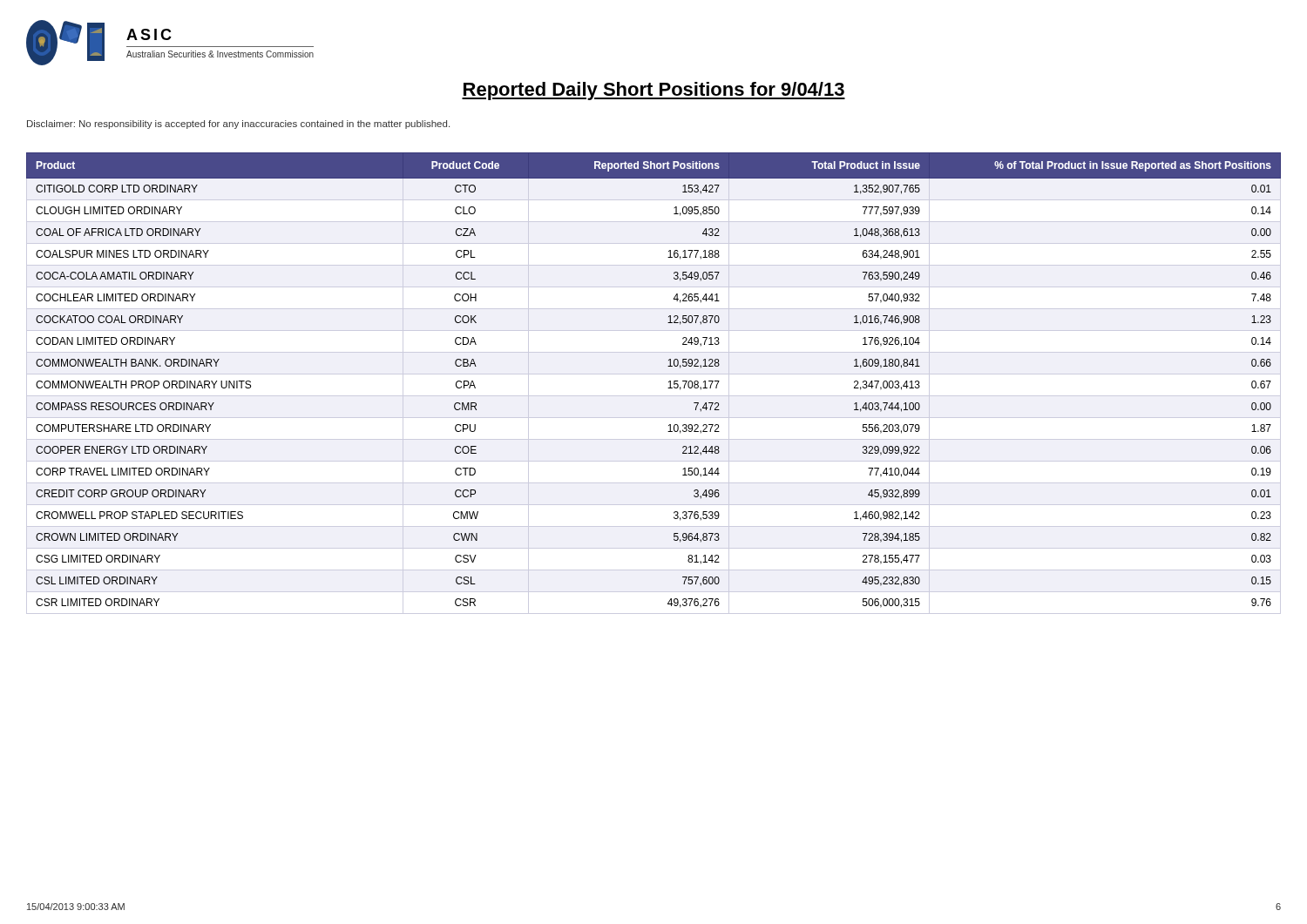Point to the title beginning "Reported Daily Short Positions for"
1307x924 pixels.
click(654, 89)
